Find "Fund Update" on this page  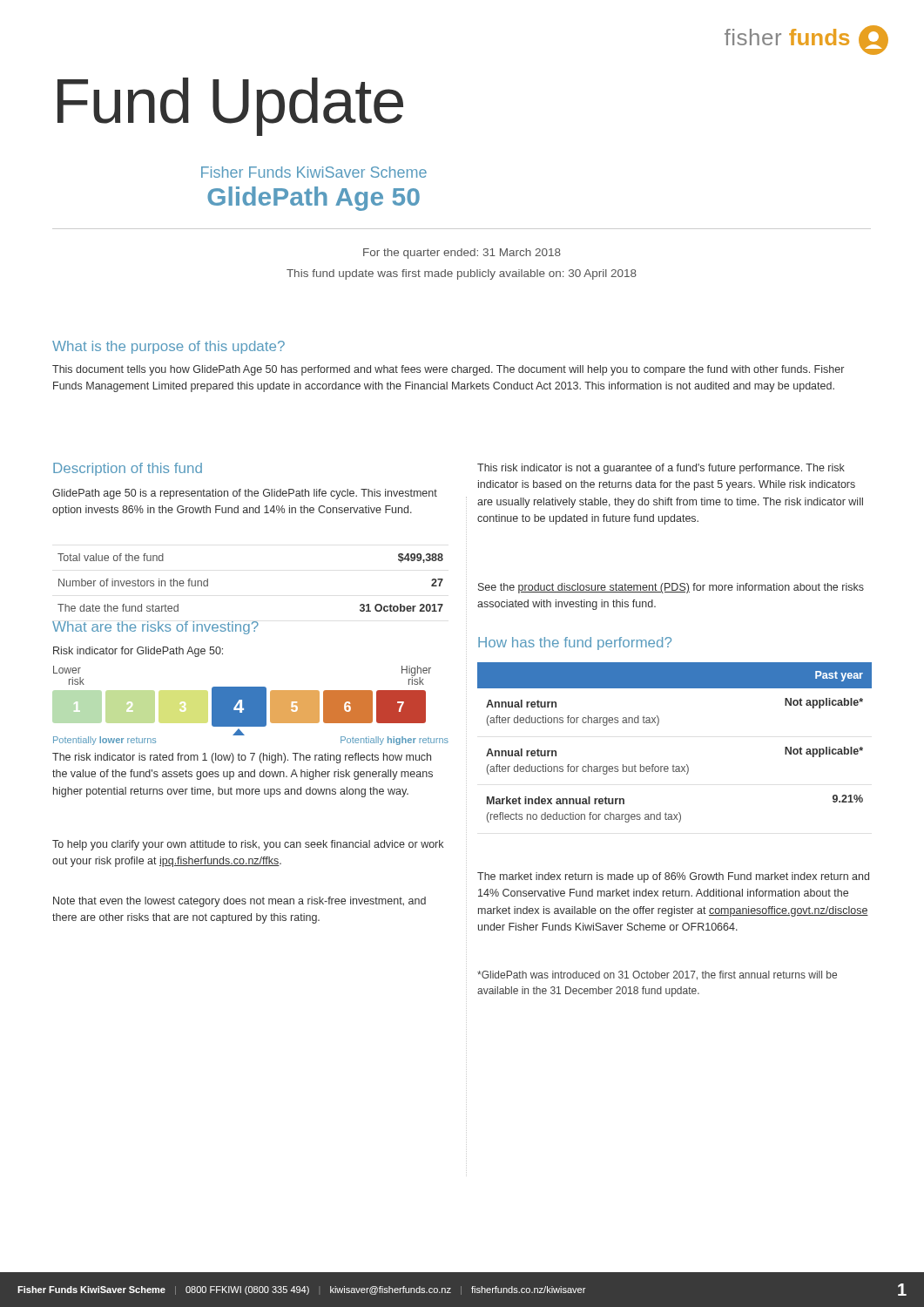click(229, 101)
